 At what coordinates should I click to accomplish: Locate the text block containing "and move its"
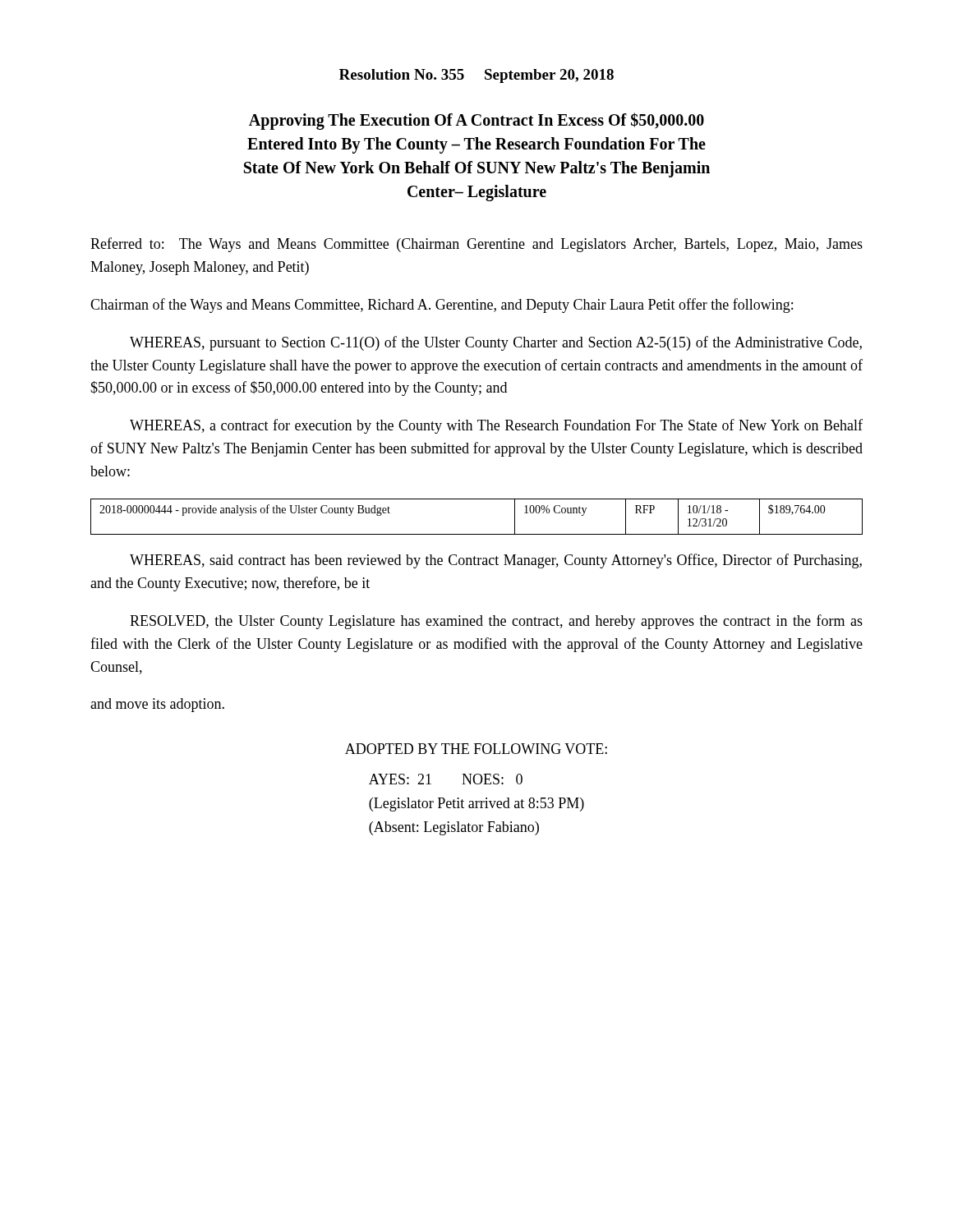tap(158, 704)
